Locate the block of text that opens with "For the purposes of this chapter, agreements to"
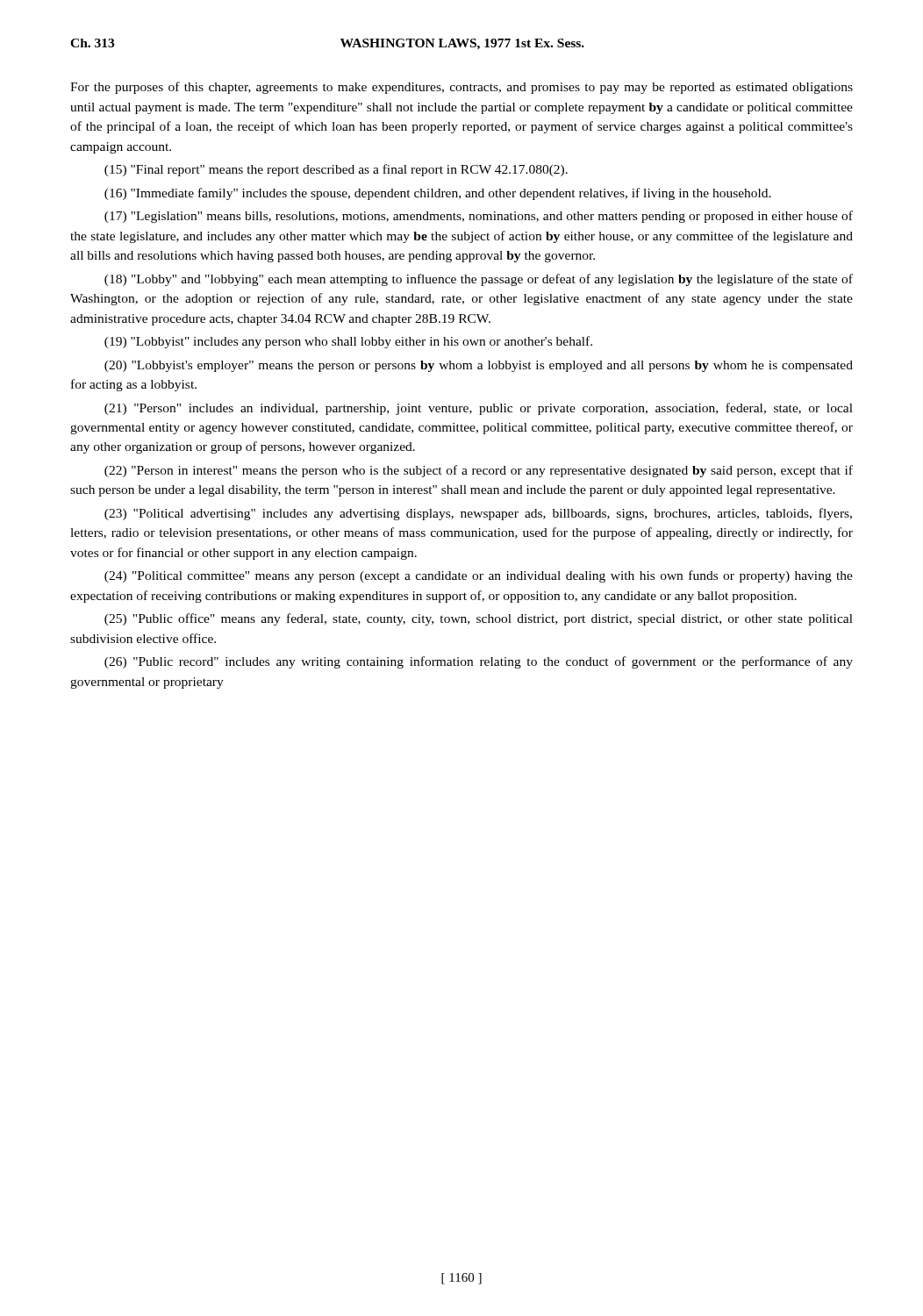 tap(462, 116)
